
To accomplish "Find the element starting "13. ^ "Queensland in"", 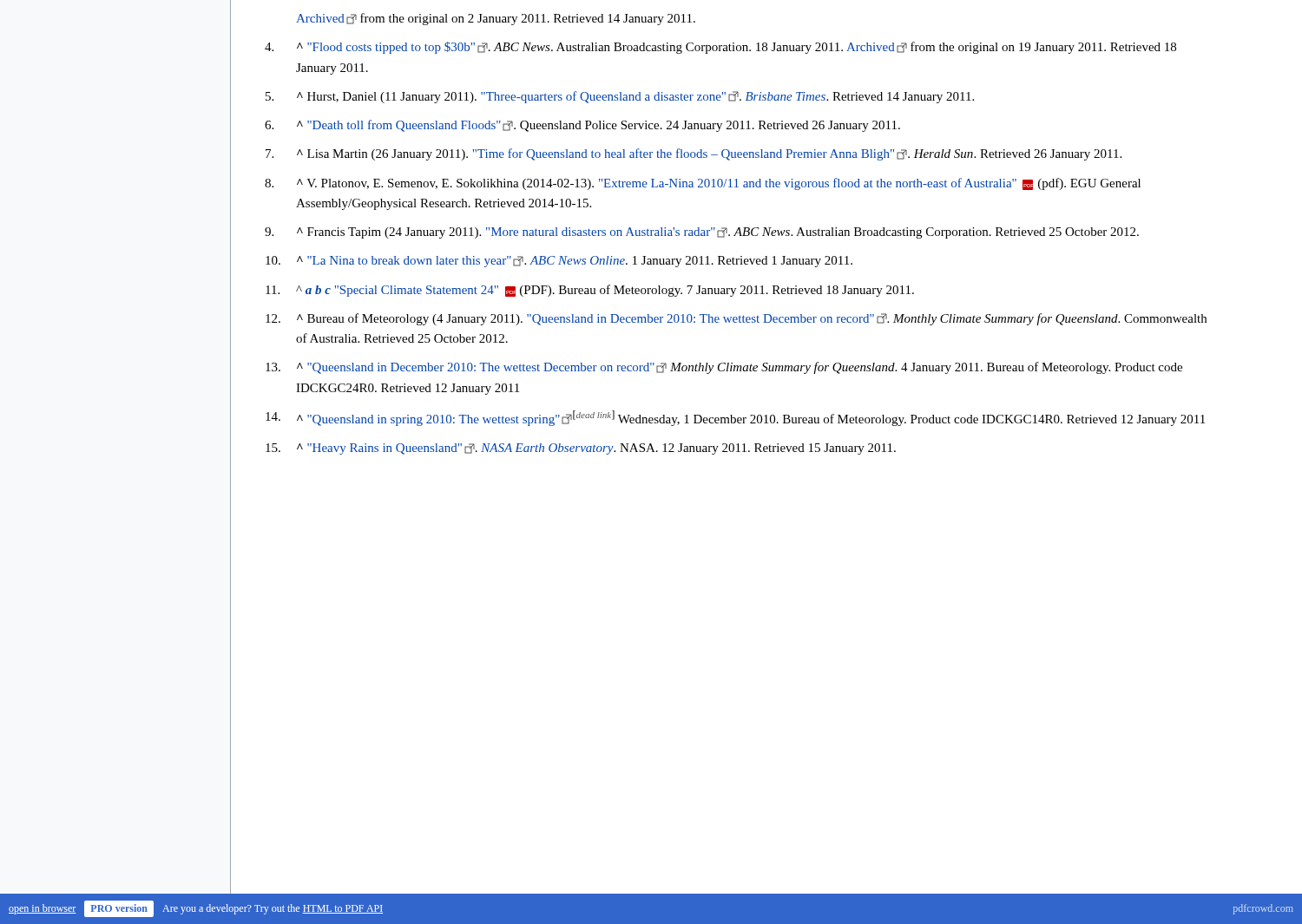I will [742, 378].
